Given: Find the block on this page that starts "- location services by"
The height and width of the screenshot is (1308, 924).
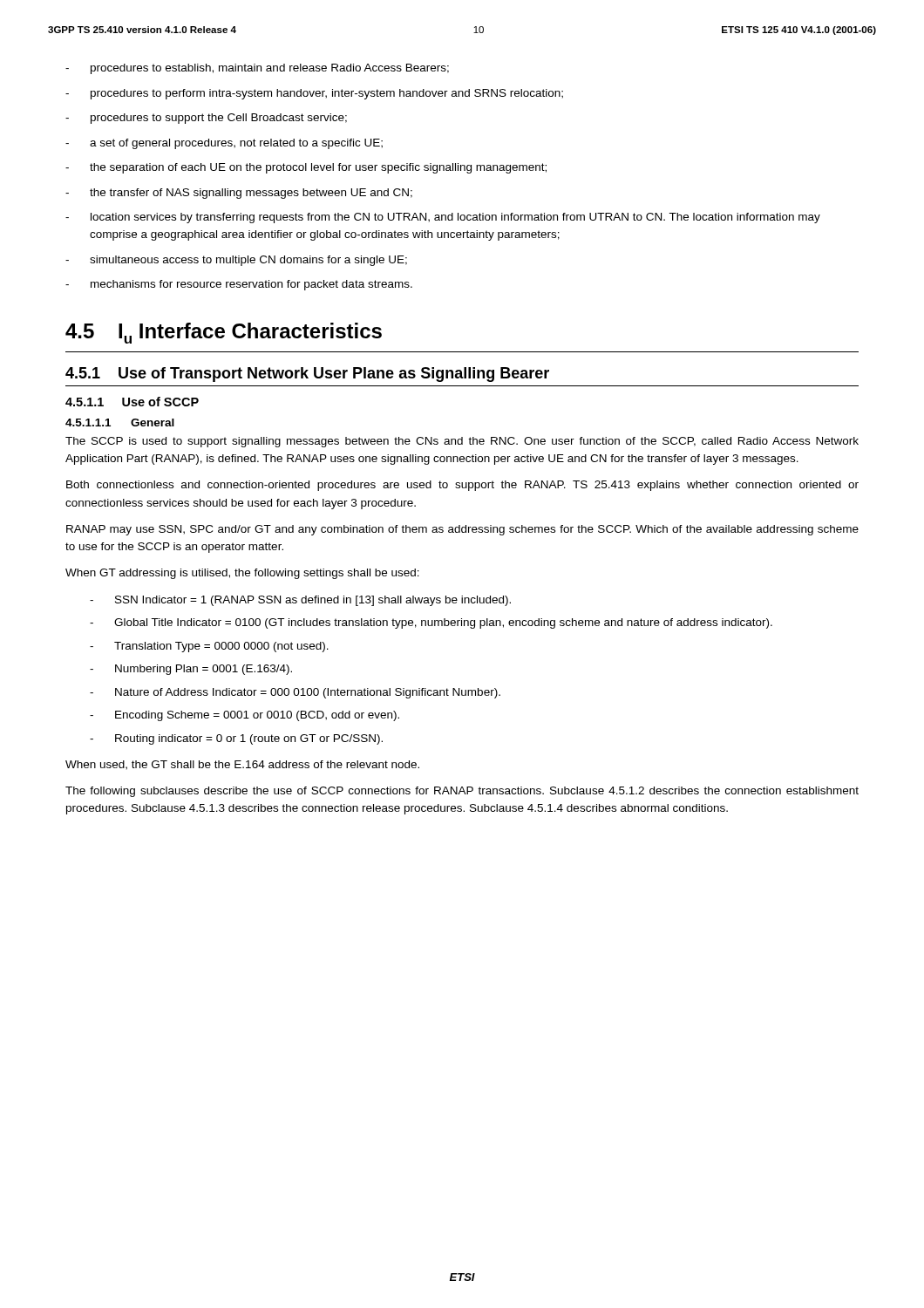Looking at the screenshot, I should click(462, 226).
